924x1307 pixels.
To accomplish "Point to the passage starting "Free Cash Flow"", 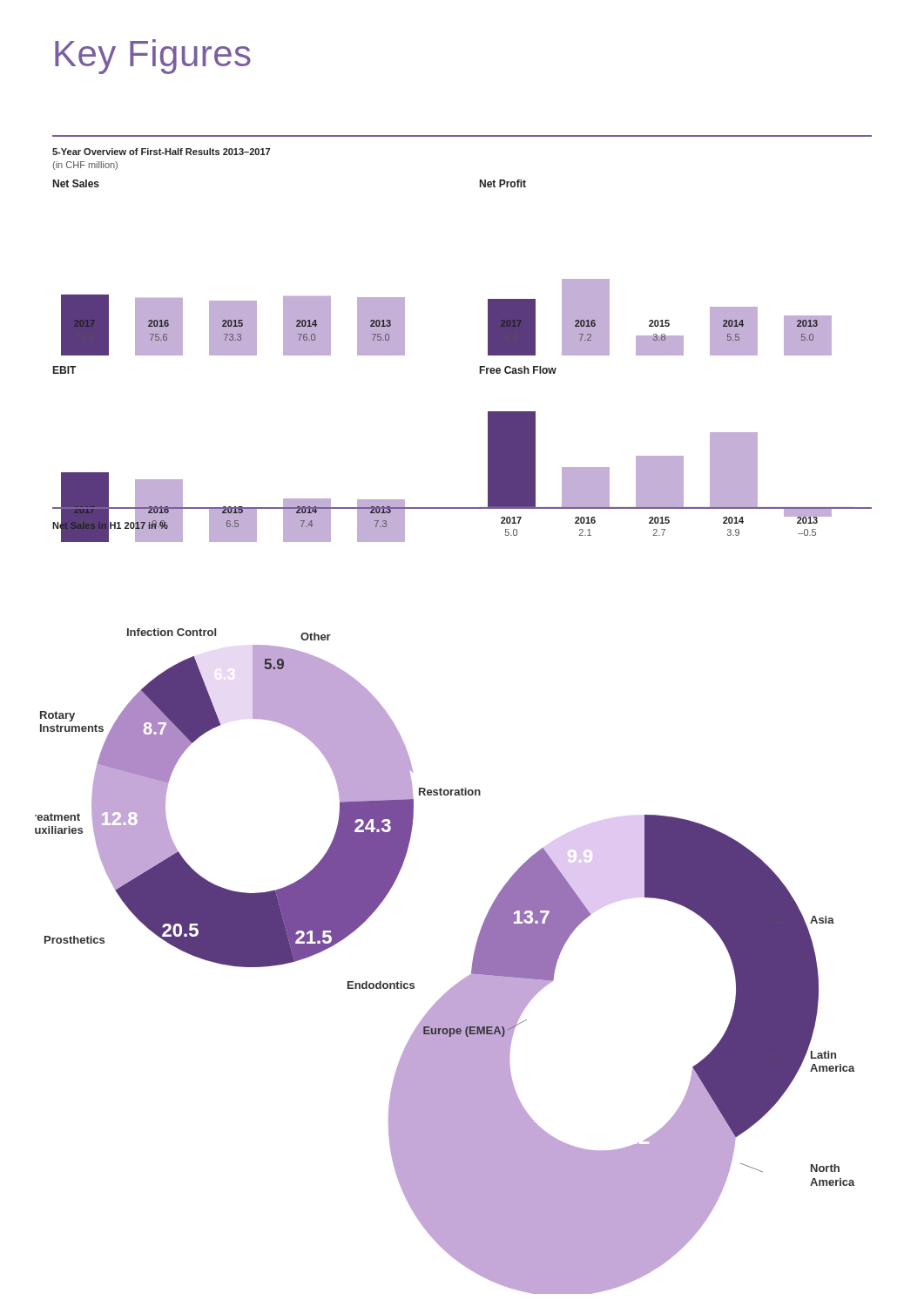I will pos(518,370).
